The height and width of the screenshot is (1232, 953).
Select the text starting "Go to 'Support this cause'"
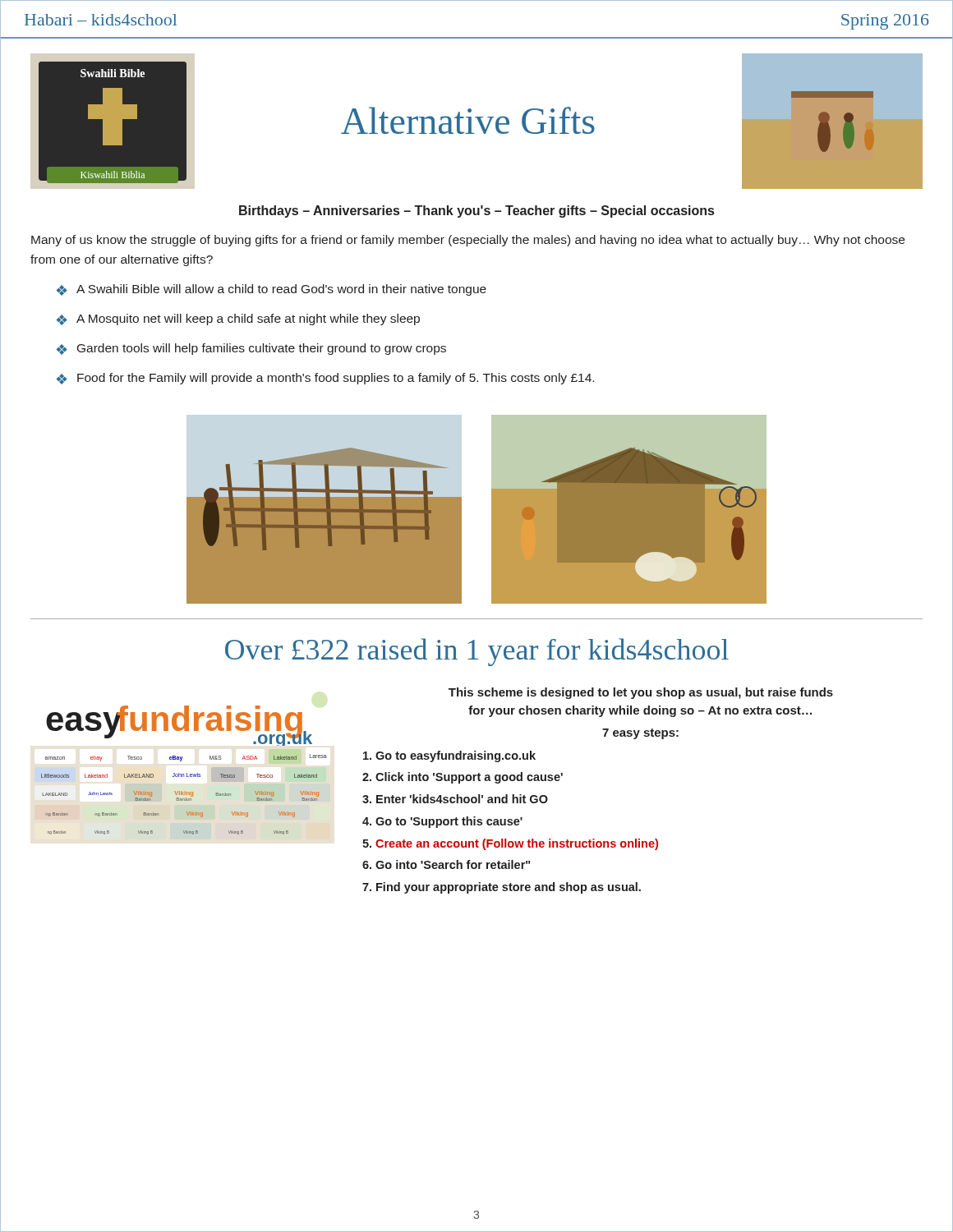[x=449, y=821]
